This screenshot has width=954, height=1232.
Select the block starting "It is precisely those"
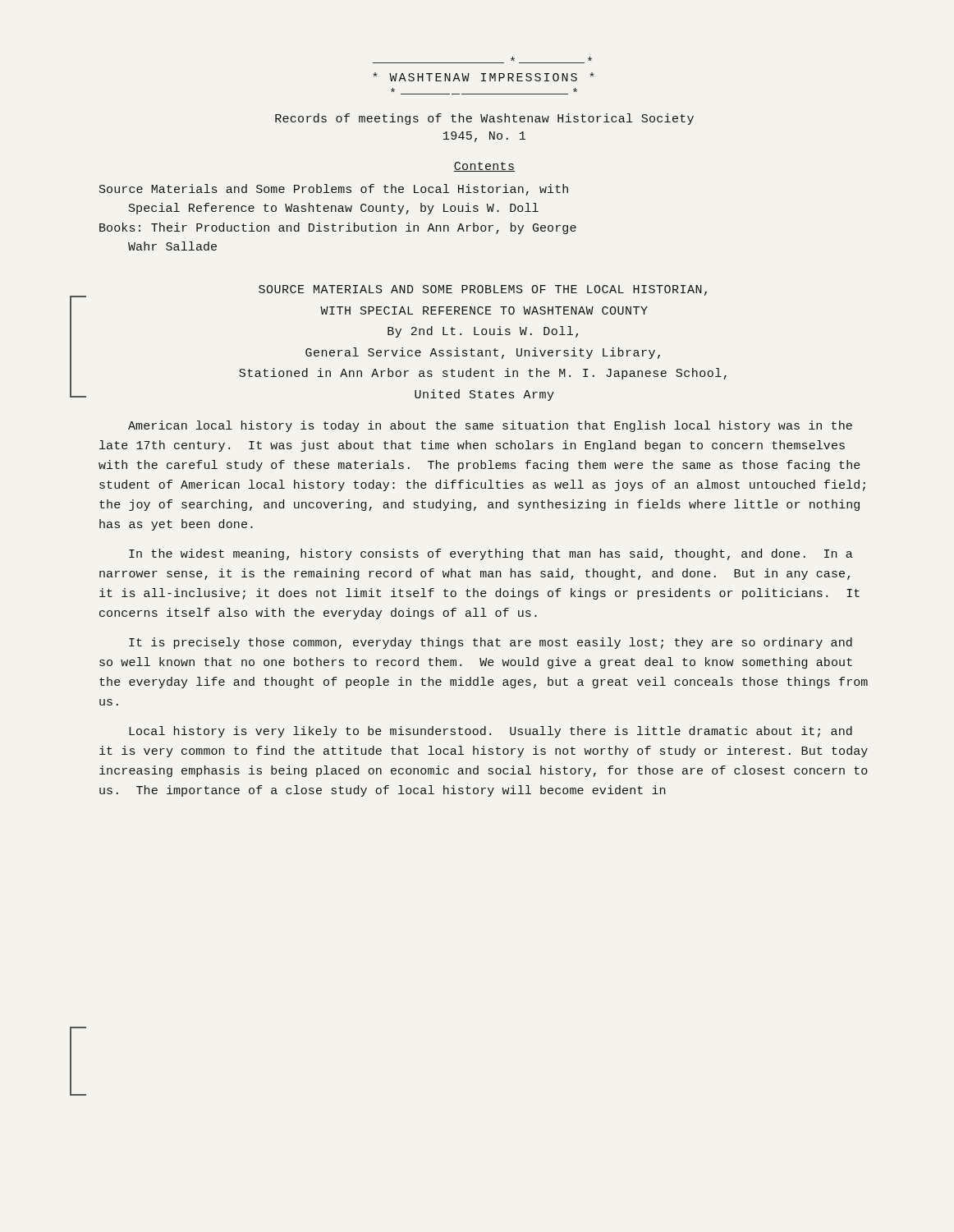pos(483,673)
